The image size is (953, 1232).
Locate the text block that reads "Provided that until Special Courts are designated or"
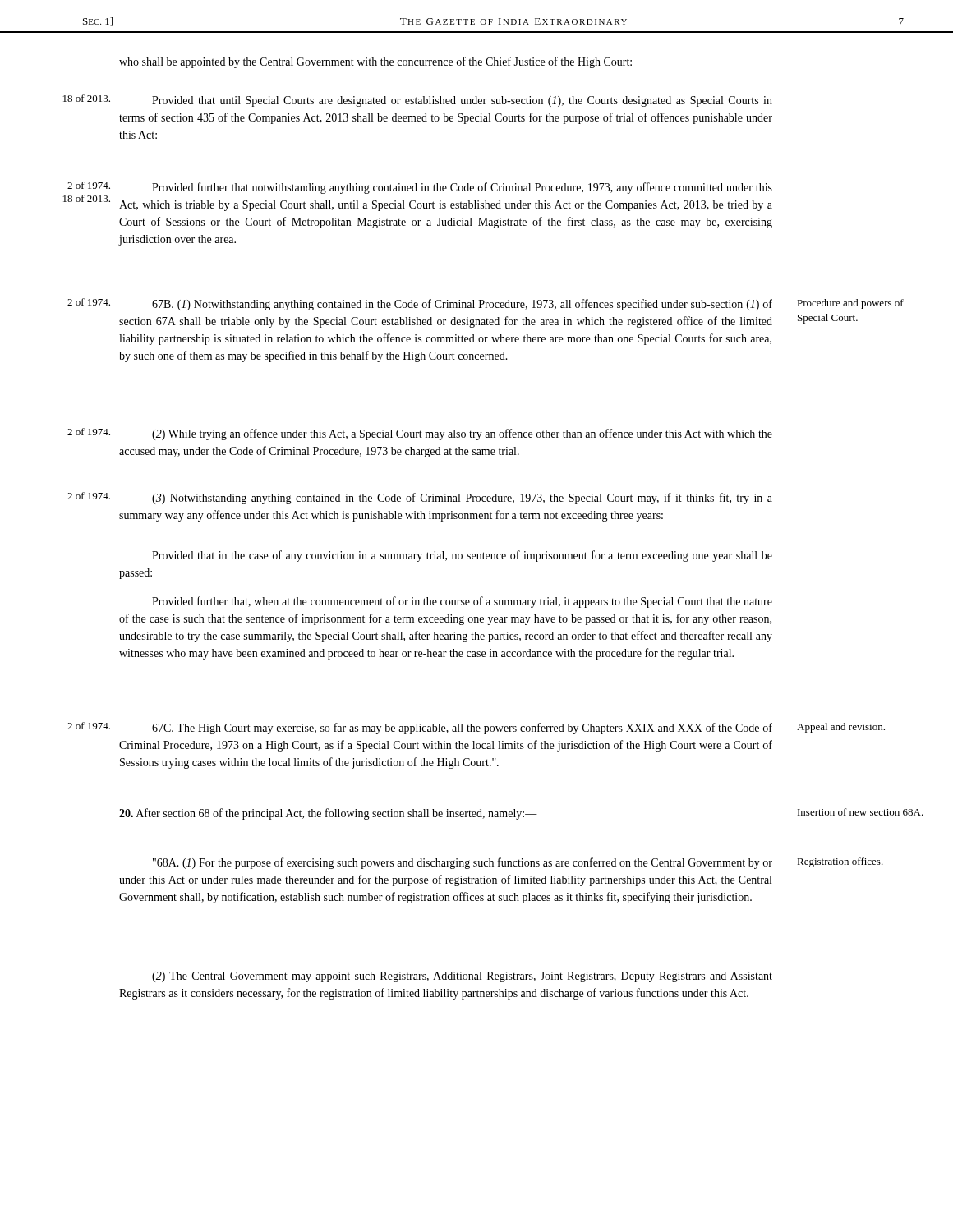pos(446,118)
